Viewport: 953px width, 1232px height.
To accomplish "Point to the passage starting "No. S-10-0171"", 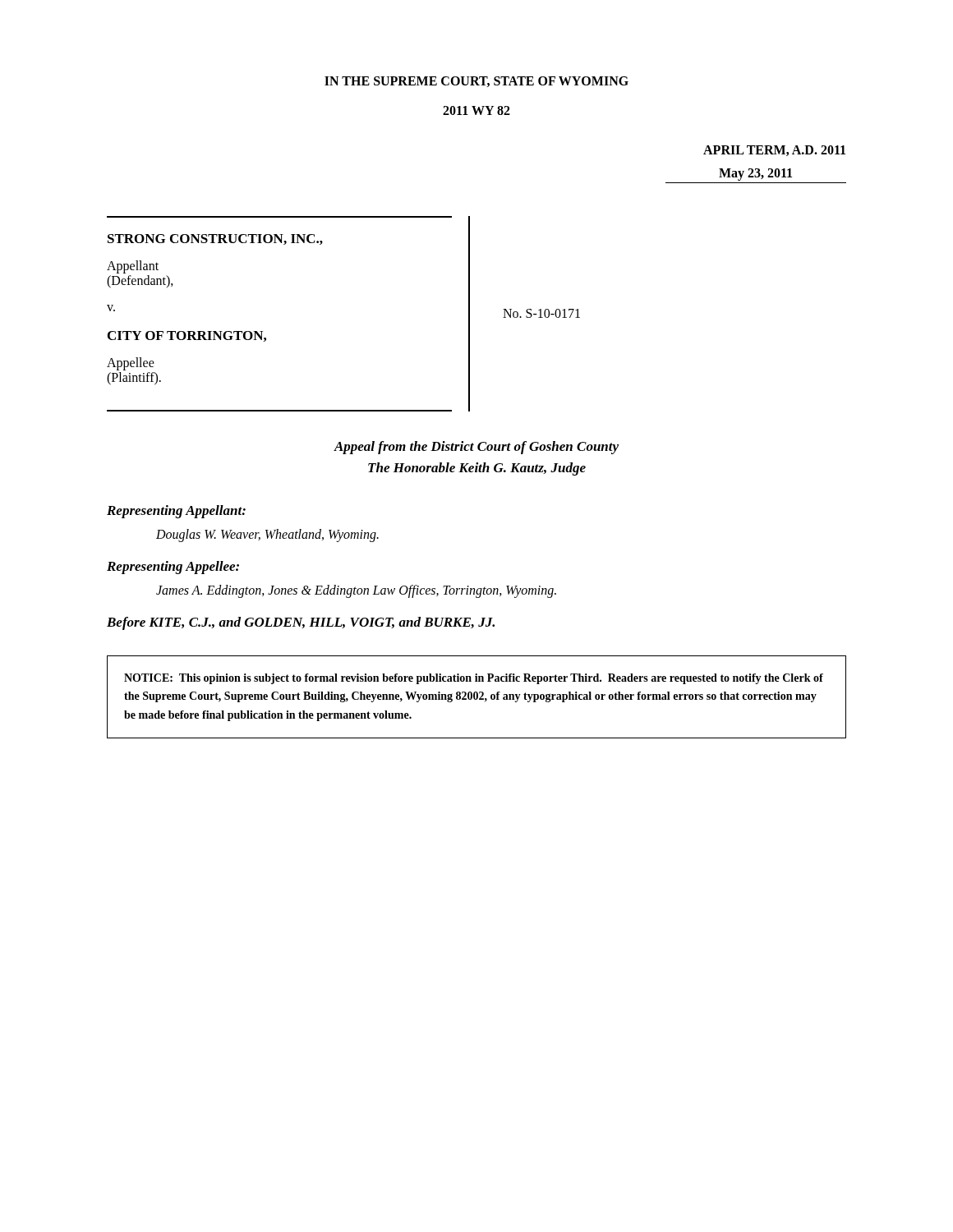I will (x=542, y=313).
